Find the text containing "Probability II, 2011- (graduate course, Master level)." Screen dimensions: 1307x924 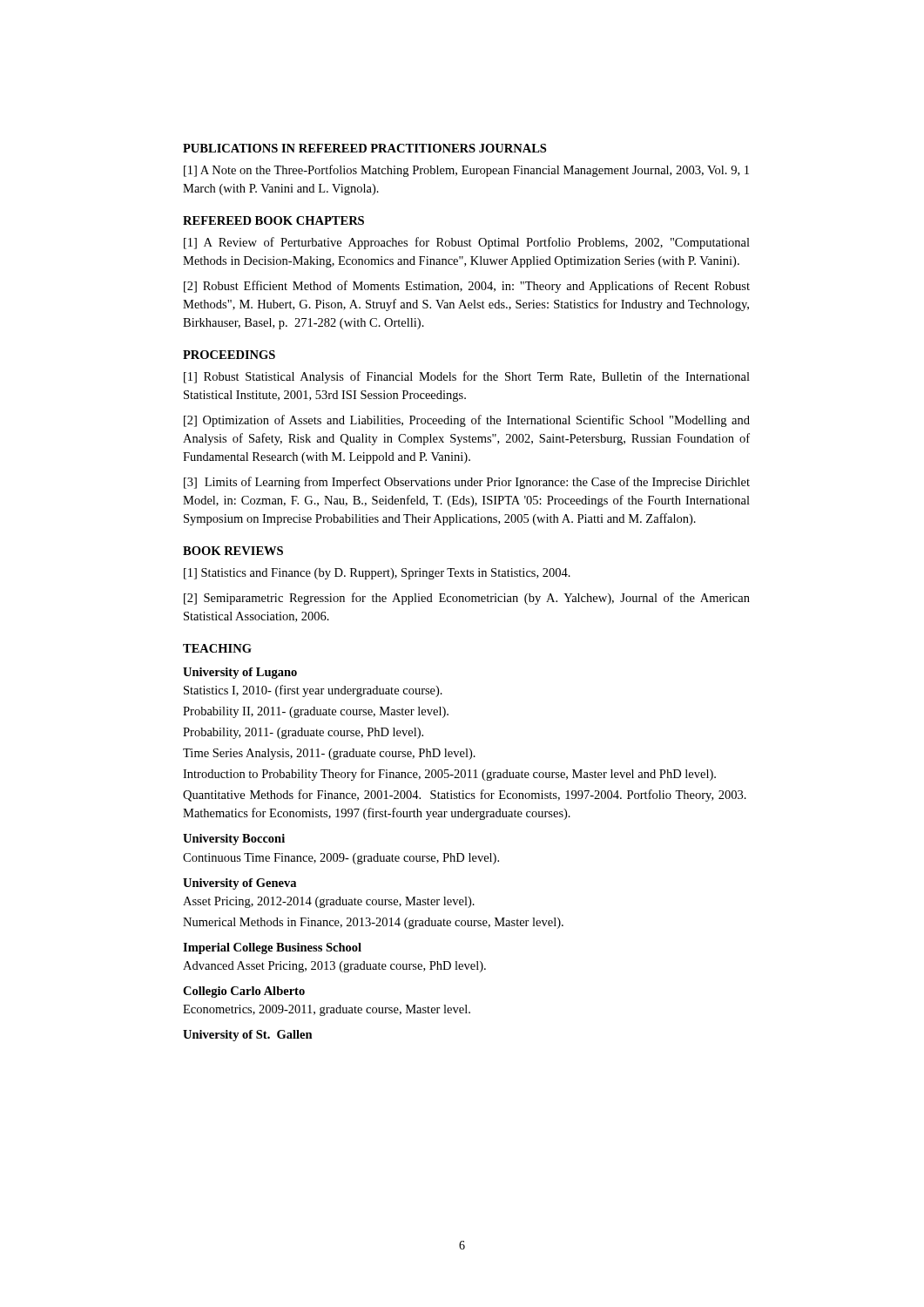coord(316,711)
